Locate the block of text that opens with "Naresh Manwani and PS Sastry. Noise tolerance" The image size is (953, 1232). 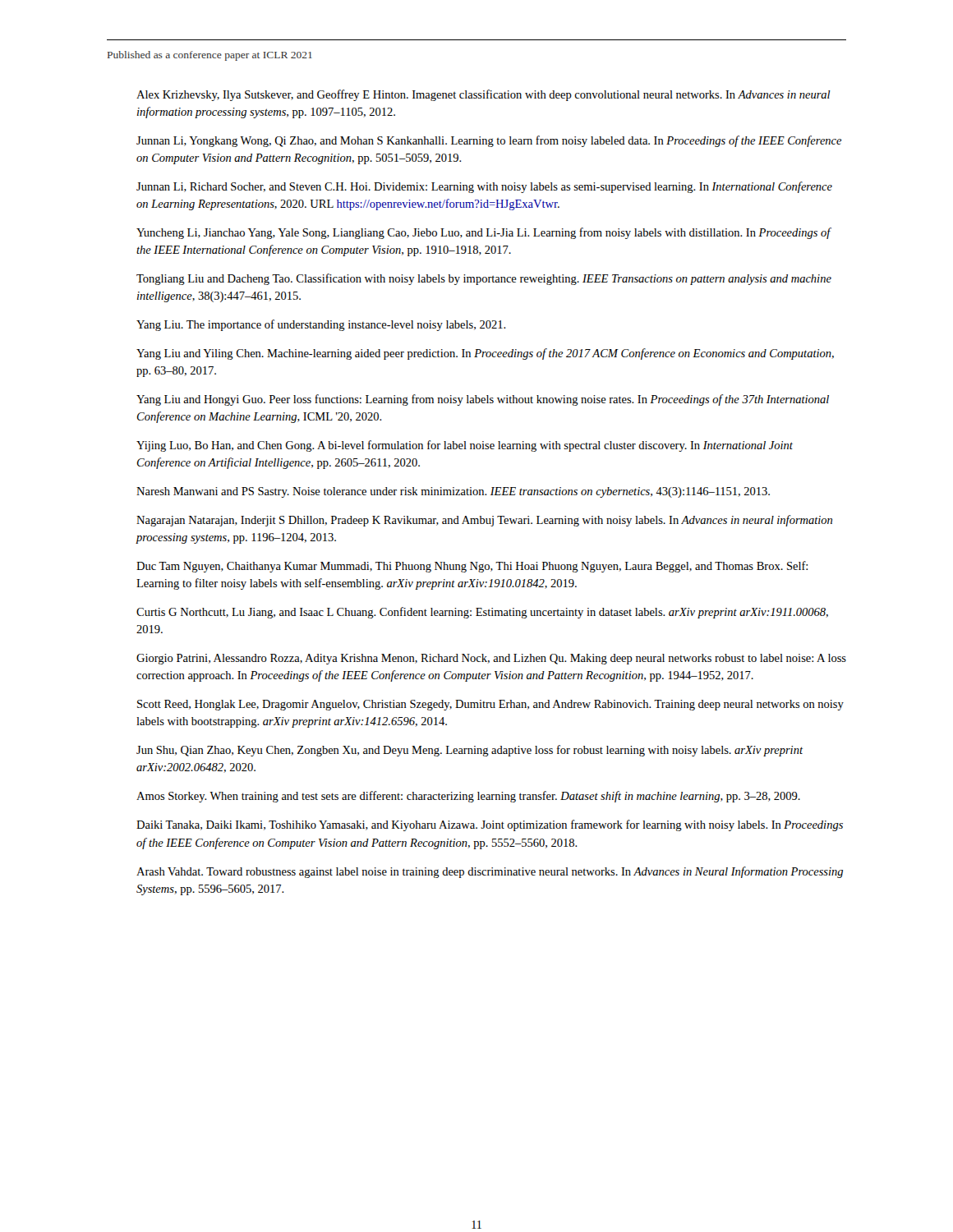(476, 492)
